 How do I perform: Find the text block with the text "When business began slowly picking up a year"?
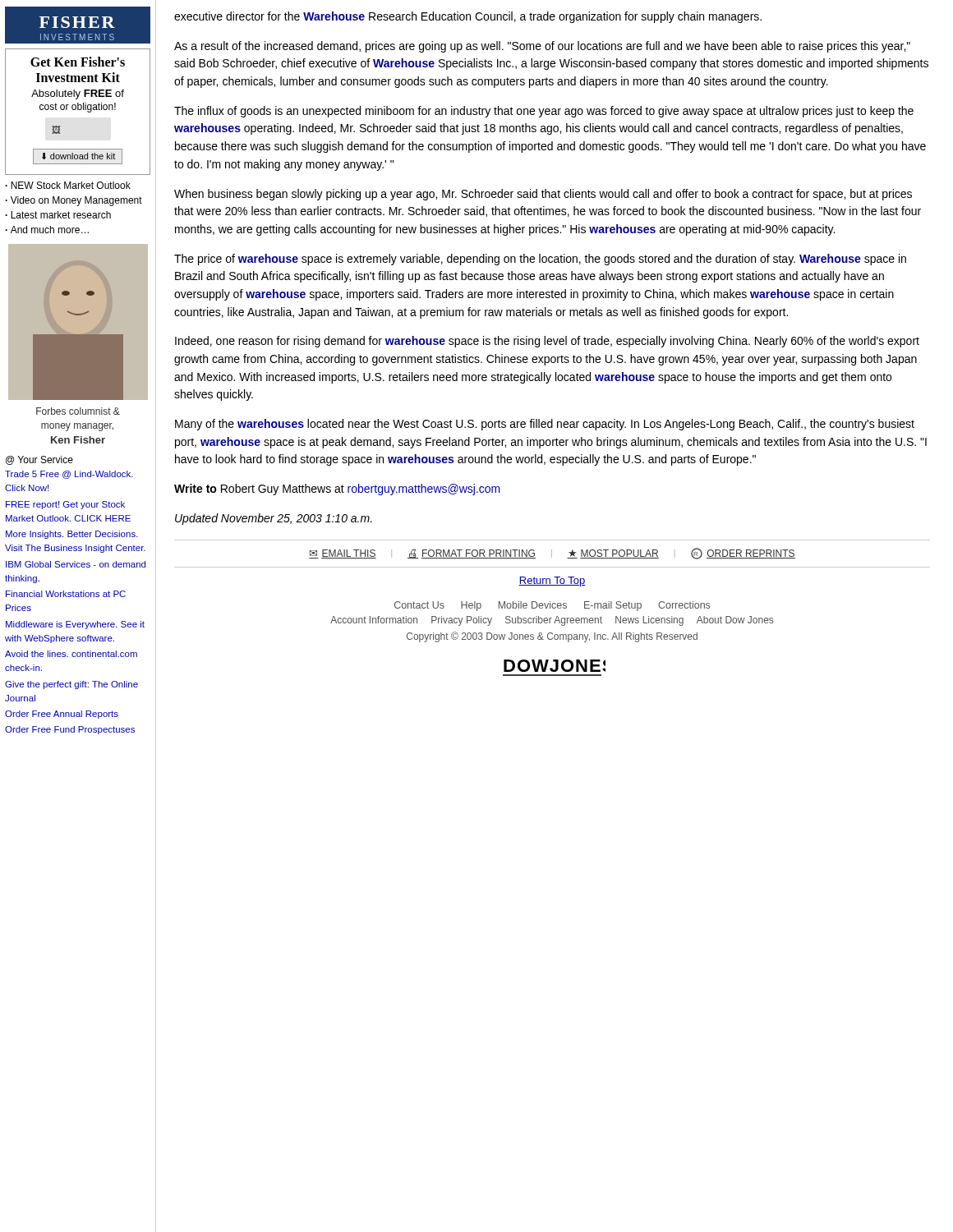pos(552,212)
